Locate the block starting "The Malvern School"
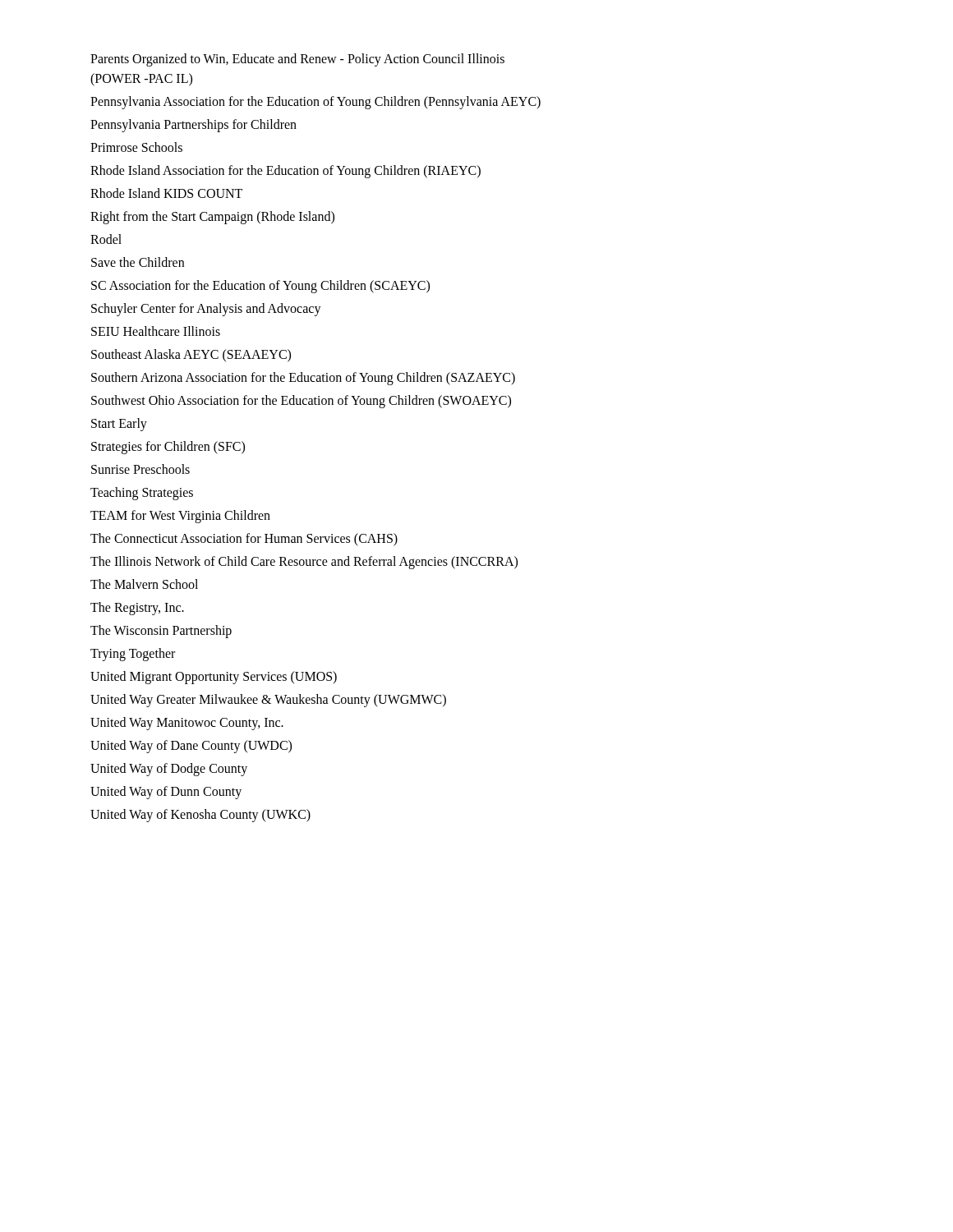This screenshot has height=1232, width=953. [144, 584]
